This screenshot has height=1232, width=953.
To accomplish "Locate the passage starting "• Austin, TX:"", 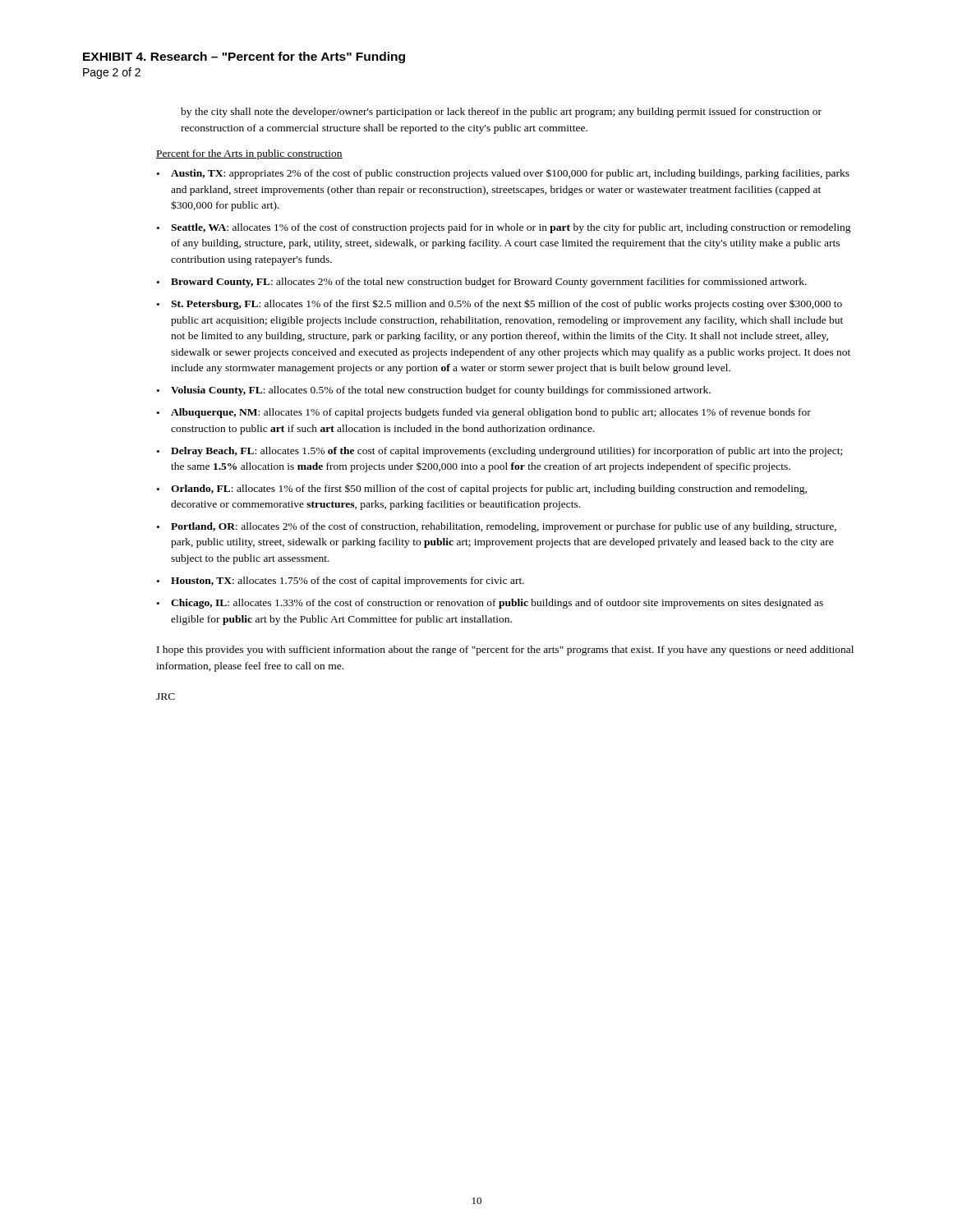I will pos(505,189).
